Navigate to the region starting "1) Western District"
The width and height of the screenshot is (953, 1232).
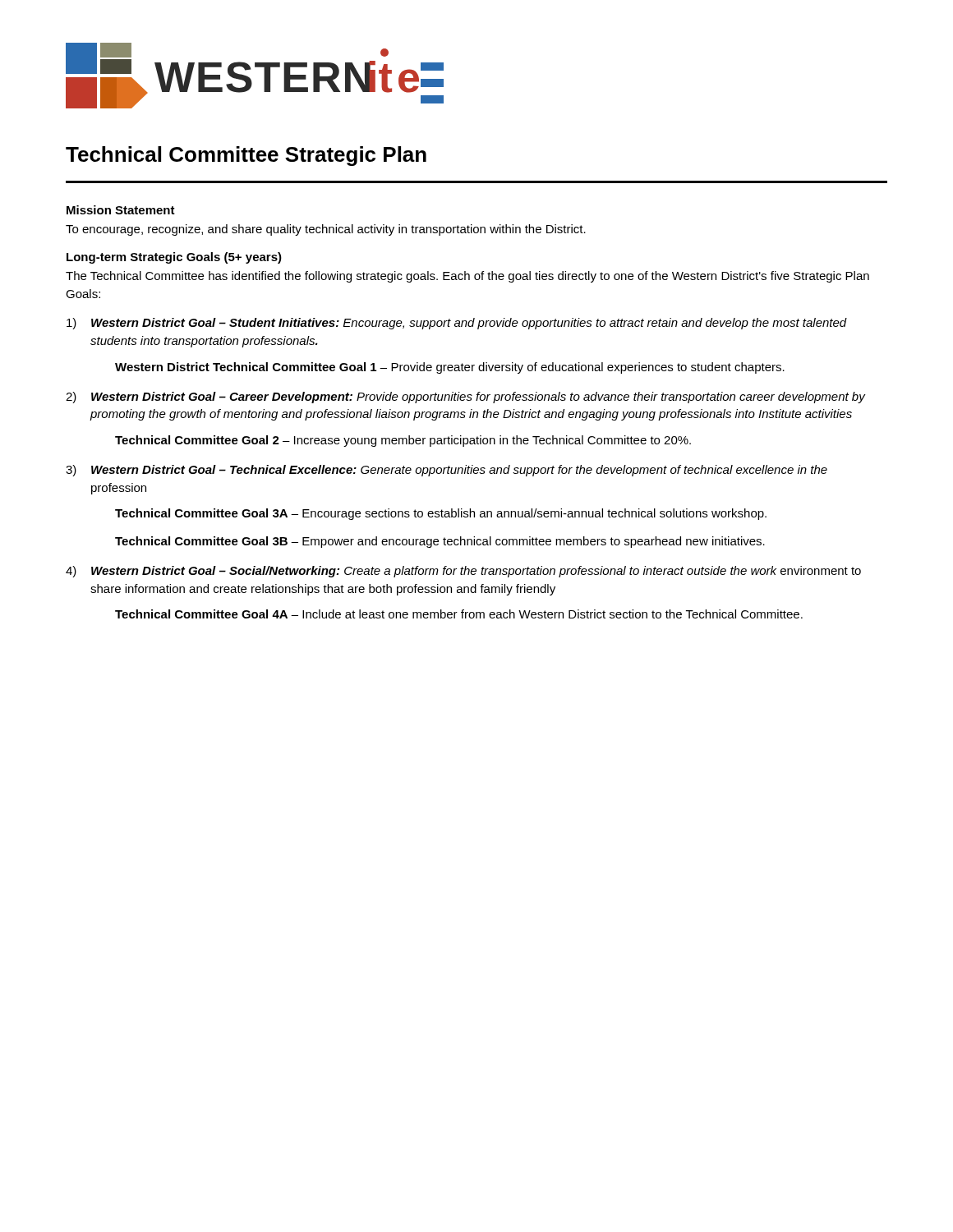coord(457,324)
